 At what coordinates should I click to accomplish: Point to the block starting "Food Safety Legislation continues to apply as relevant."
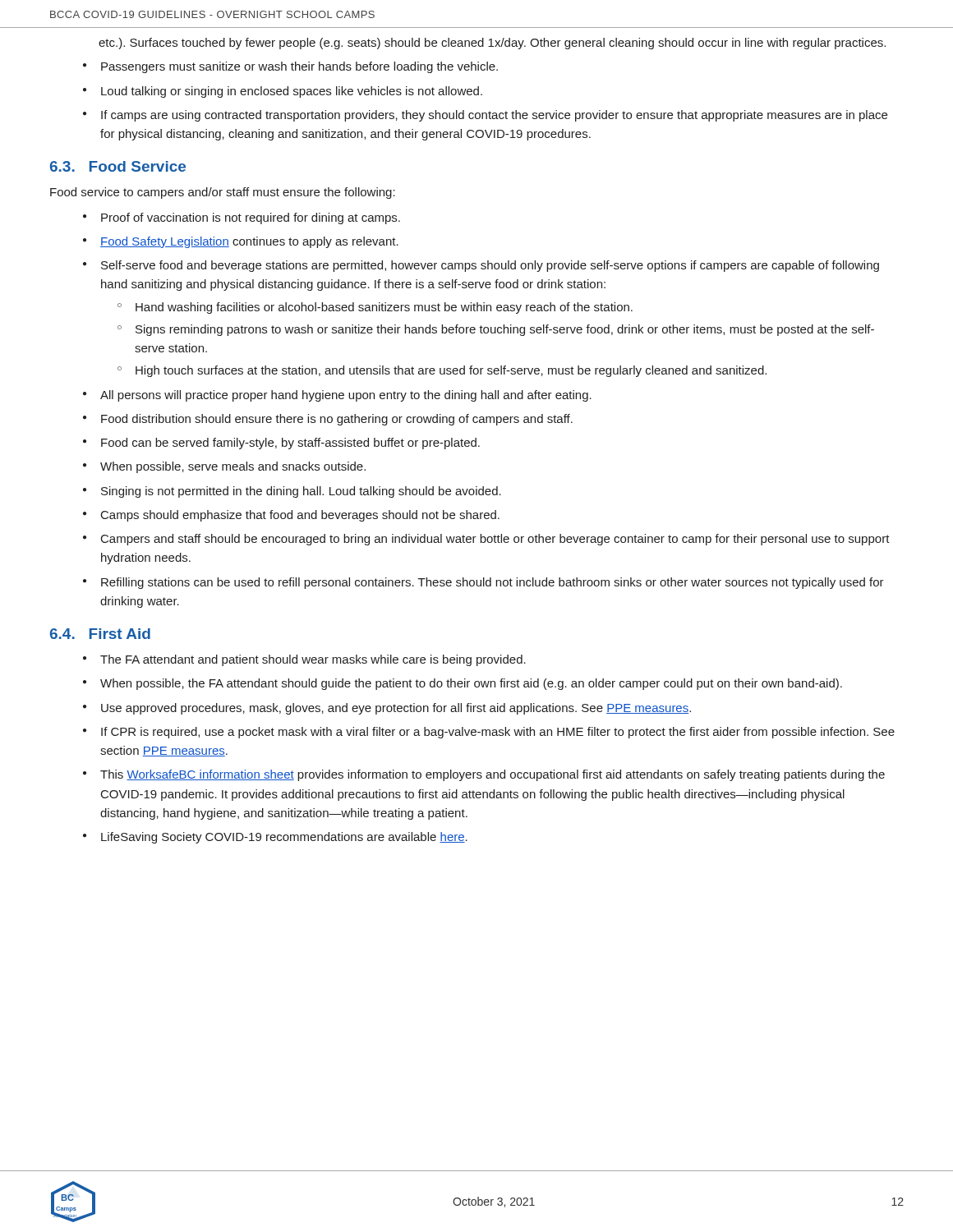[250, 241]
